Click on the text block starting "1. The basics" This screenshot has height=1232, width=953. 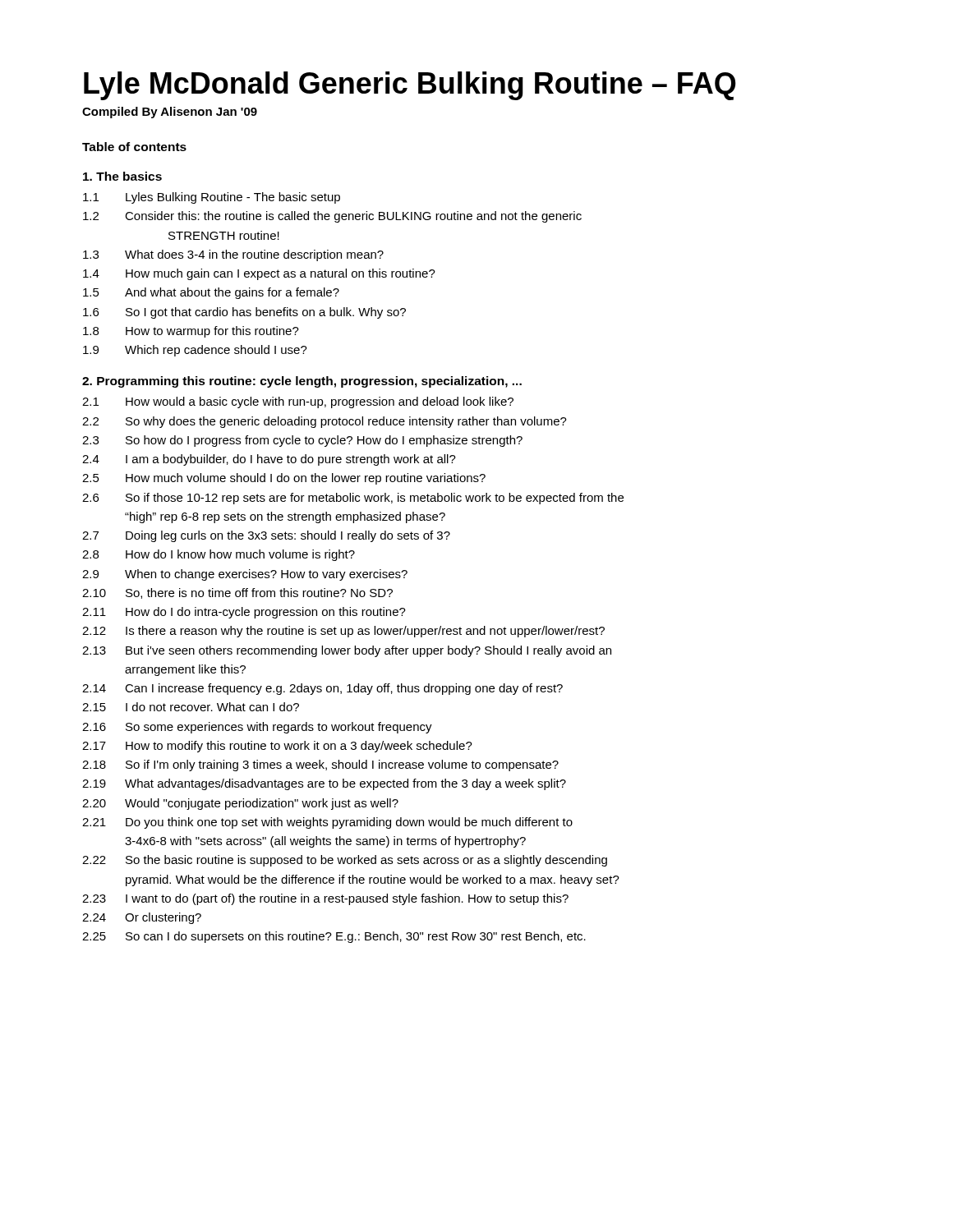(x=122, y=176)
